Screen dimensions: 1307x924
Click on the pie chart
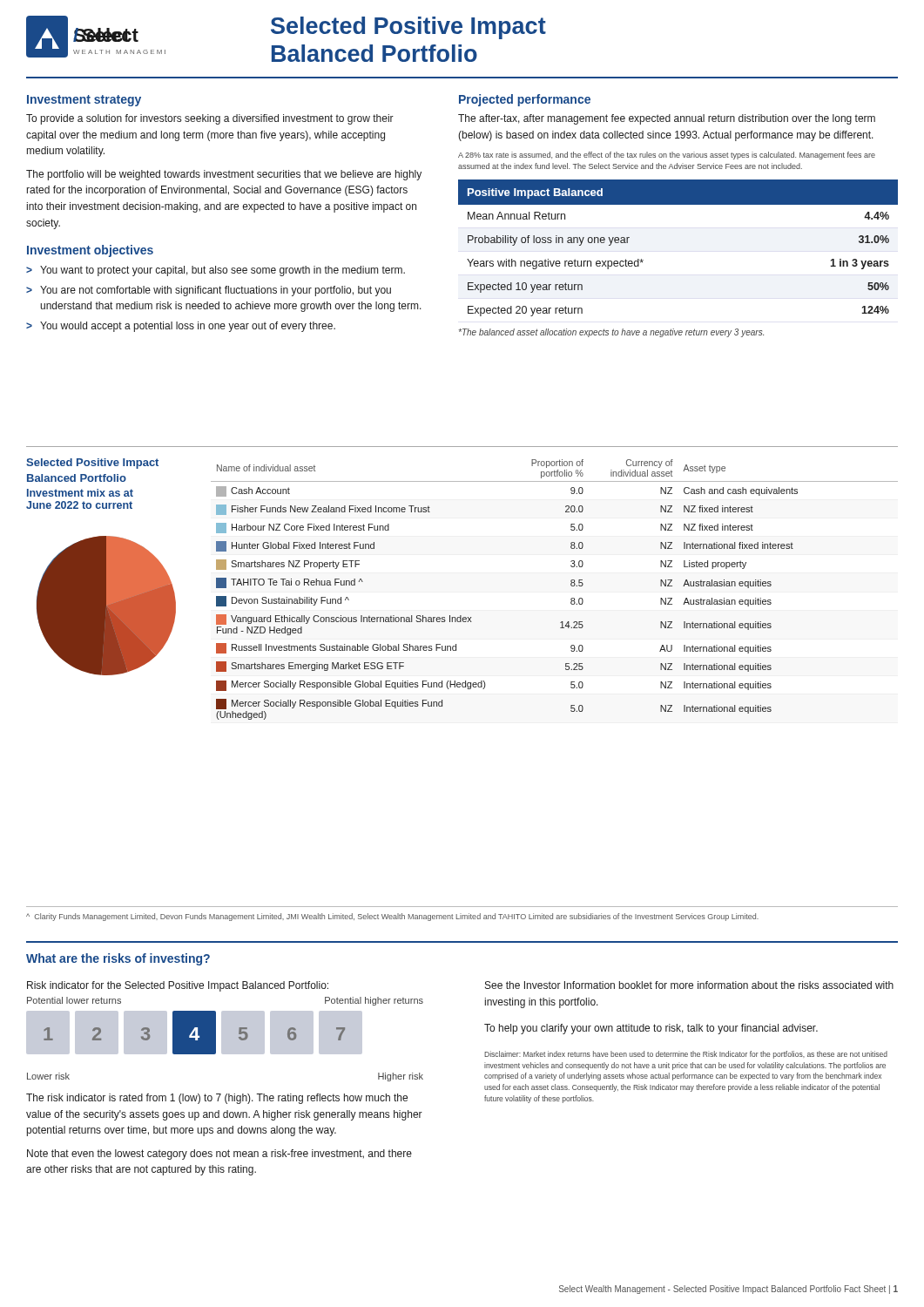click(113, 607)
